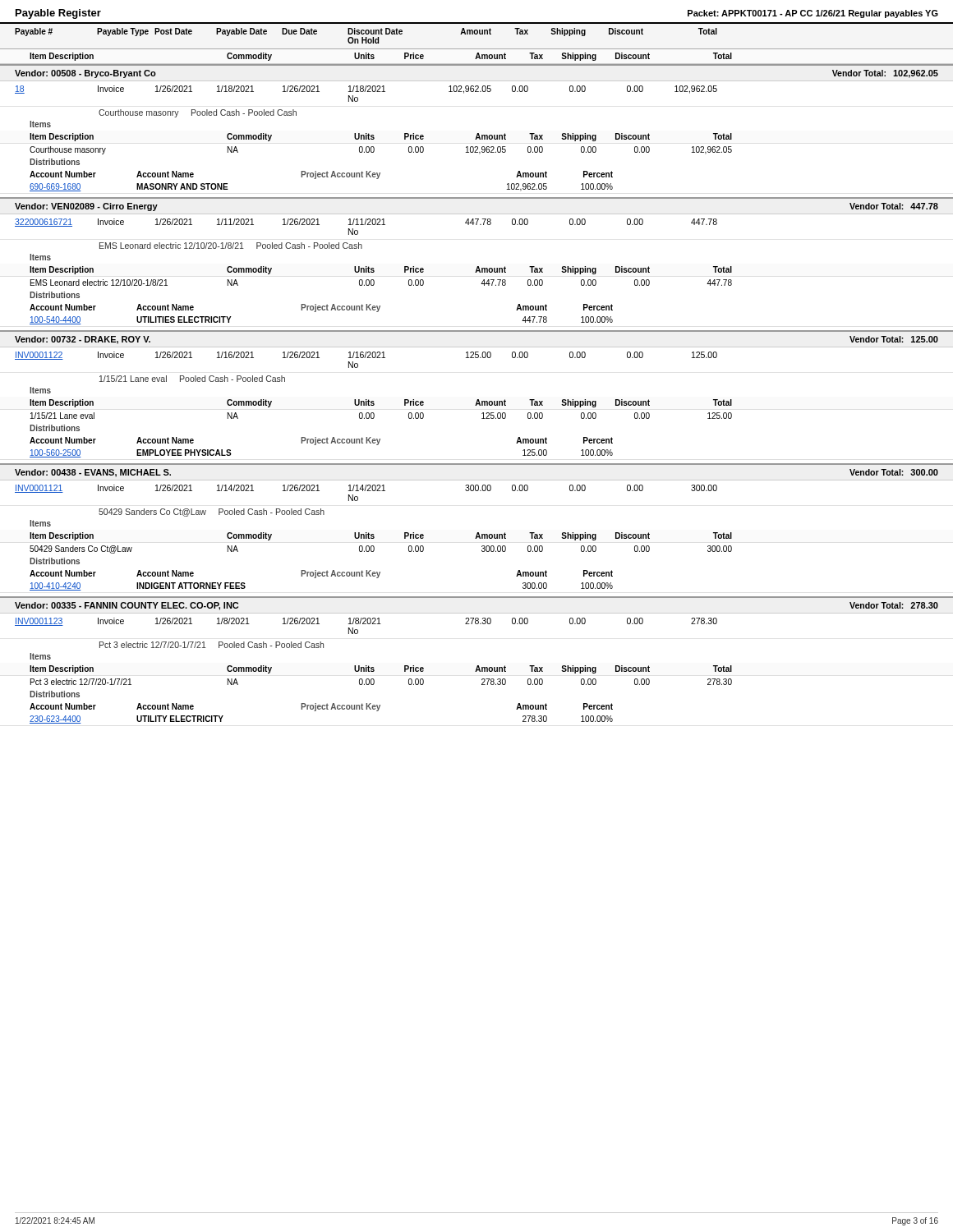This screenshot has width=953, height=1232.
Task: Navigate to the text block starting "1/15/21 Lane eval"
Action: pos(381,416)
